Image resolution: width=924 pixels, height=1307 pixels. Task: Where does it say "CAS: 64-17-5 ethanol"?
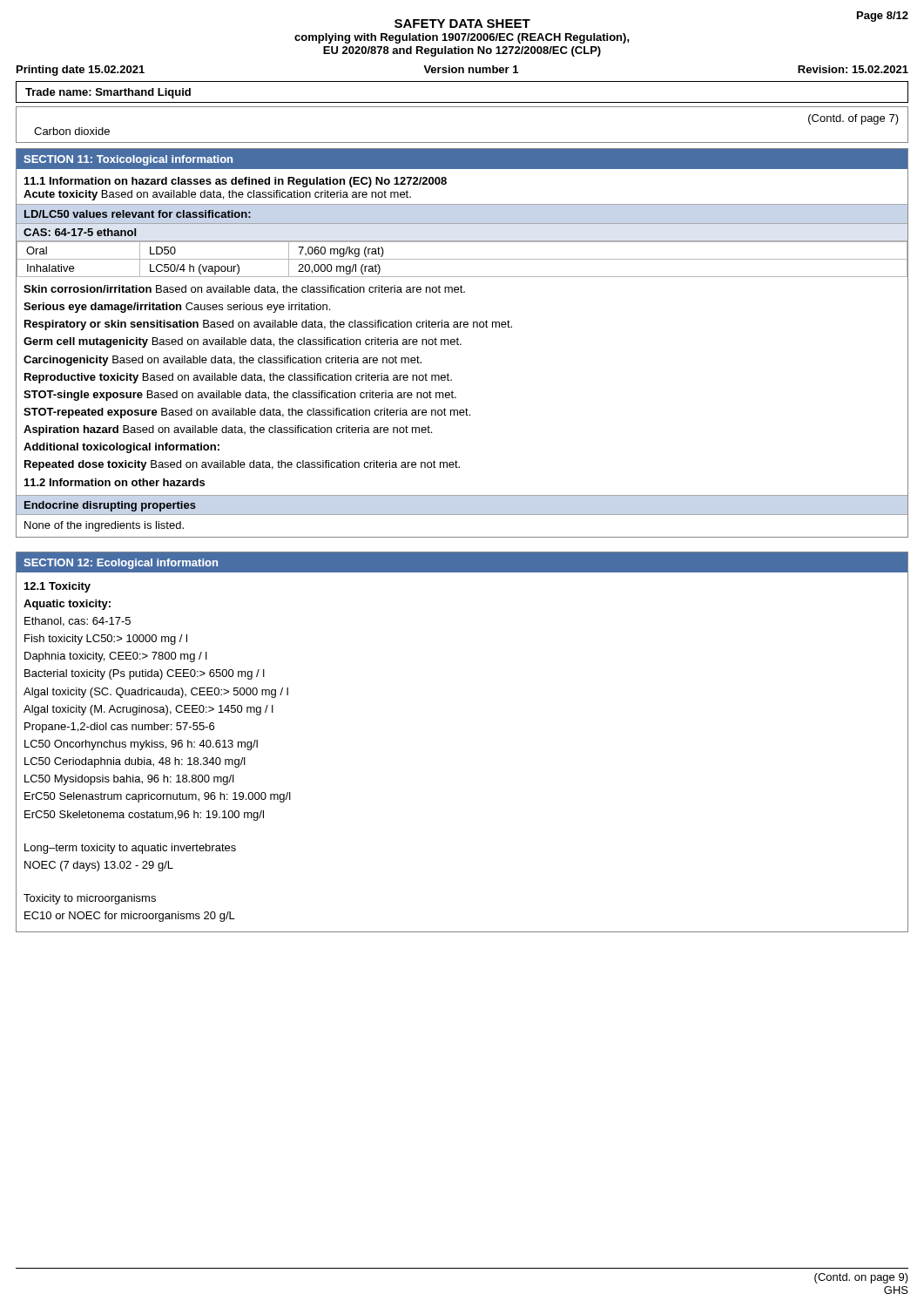click(80, 232)
